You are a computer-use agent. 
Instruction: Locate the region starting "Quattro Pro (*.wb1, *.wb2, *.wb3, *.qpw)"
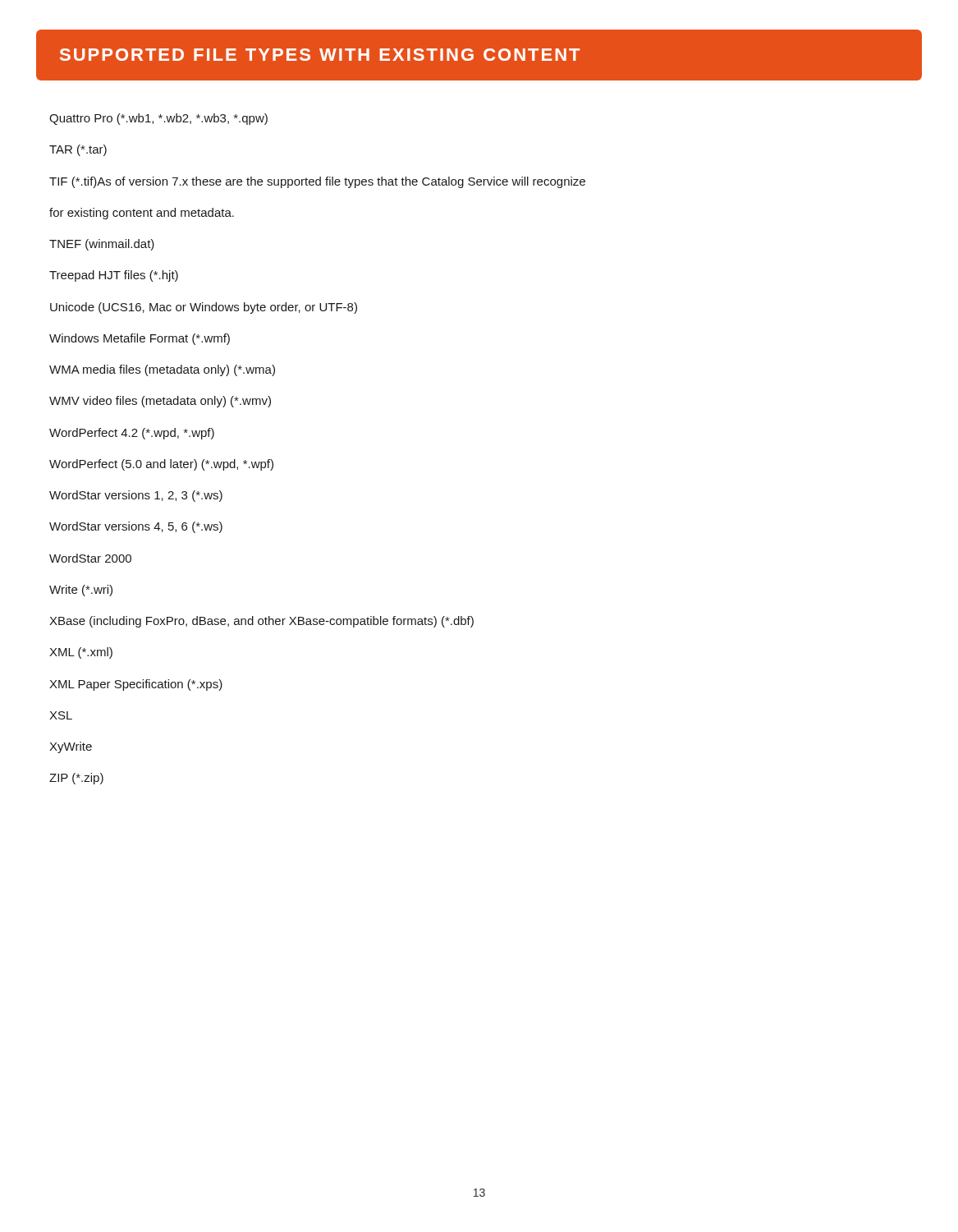pyautogui.click(x=158, y=119)
